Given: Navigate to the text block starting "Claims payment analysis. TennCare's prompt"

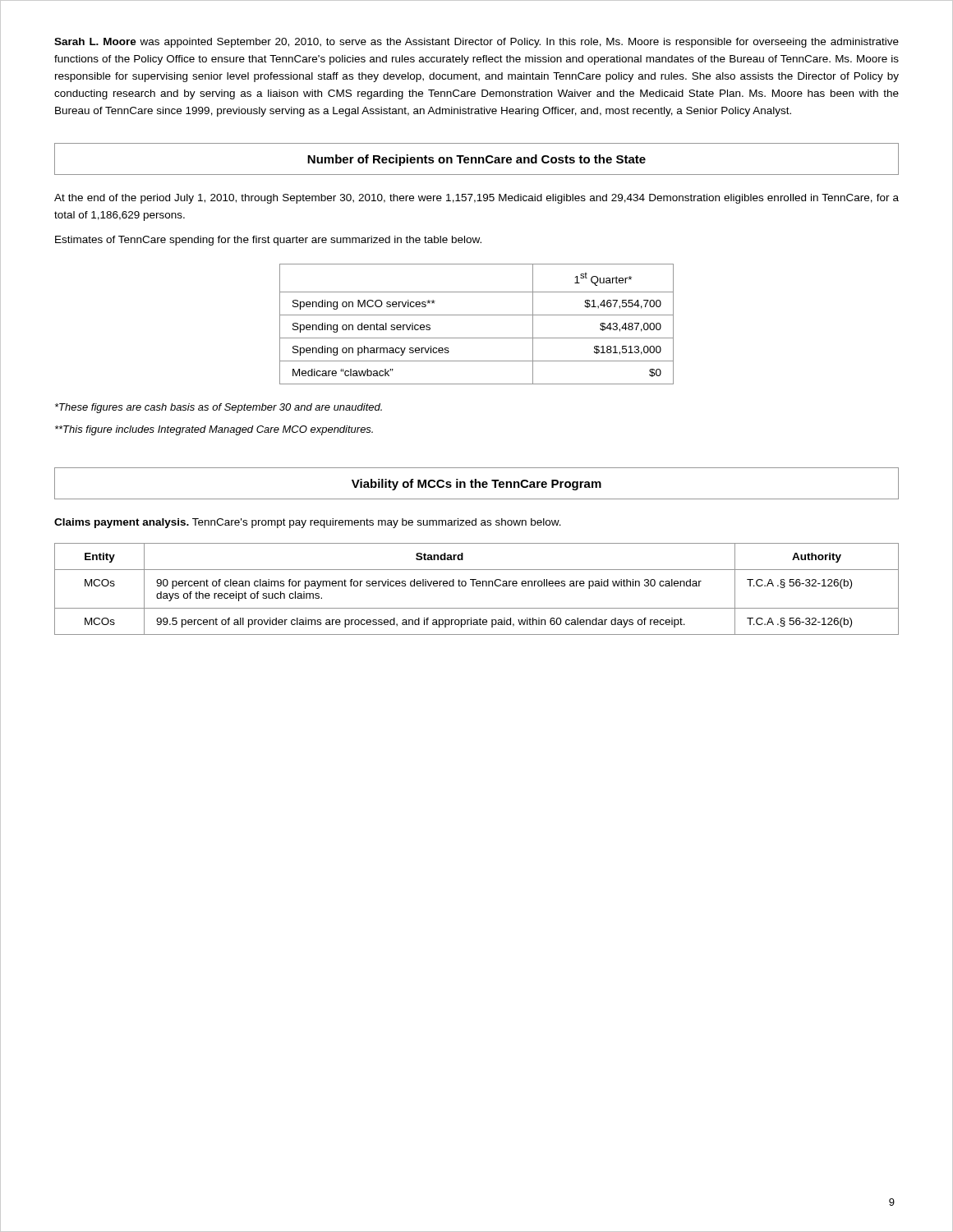Looking at the screenshot, I should coord(308,522).
